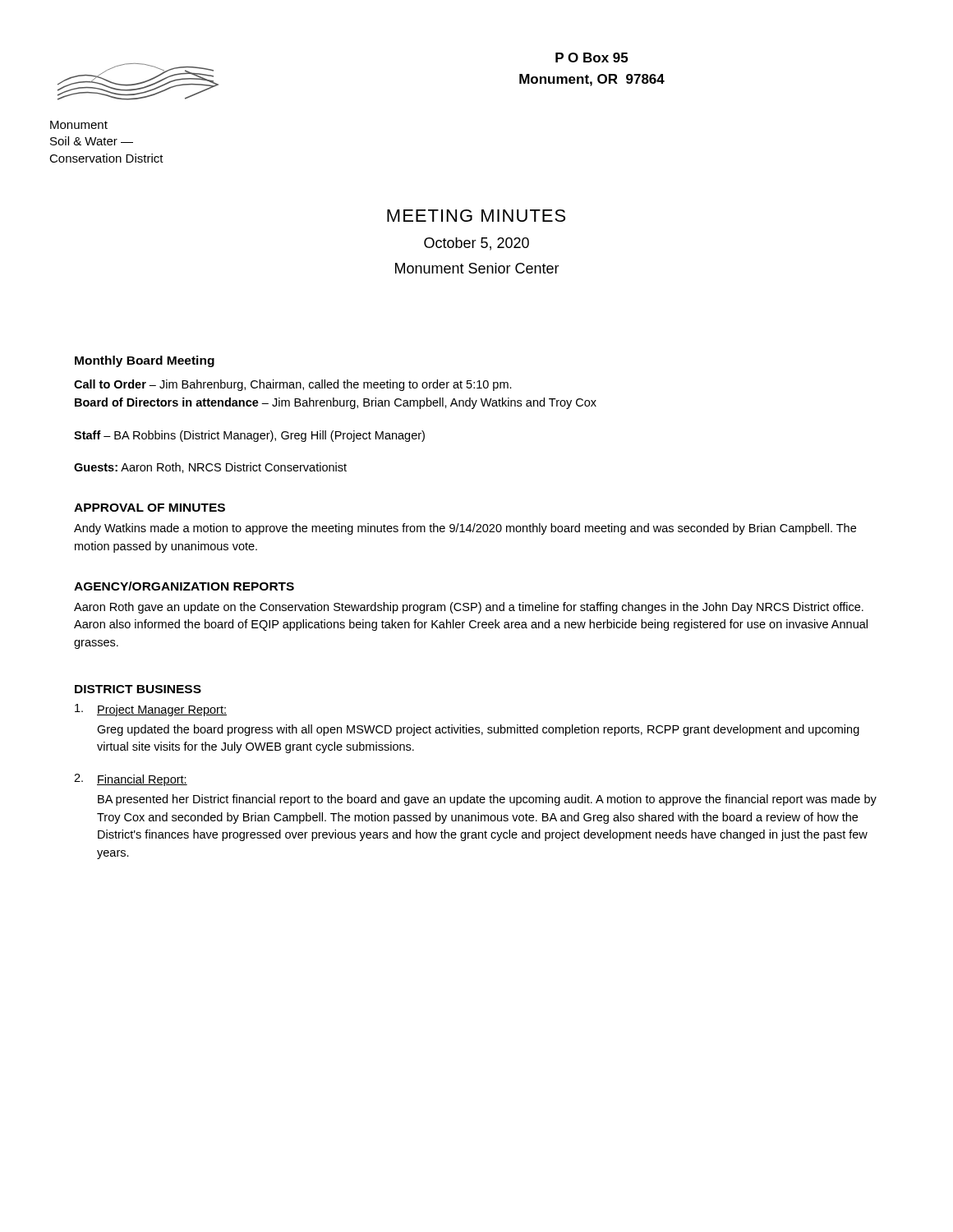The image size is (953, 1232).
Task: Click a logo
Action: [x=164, y=103]
